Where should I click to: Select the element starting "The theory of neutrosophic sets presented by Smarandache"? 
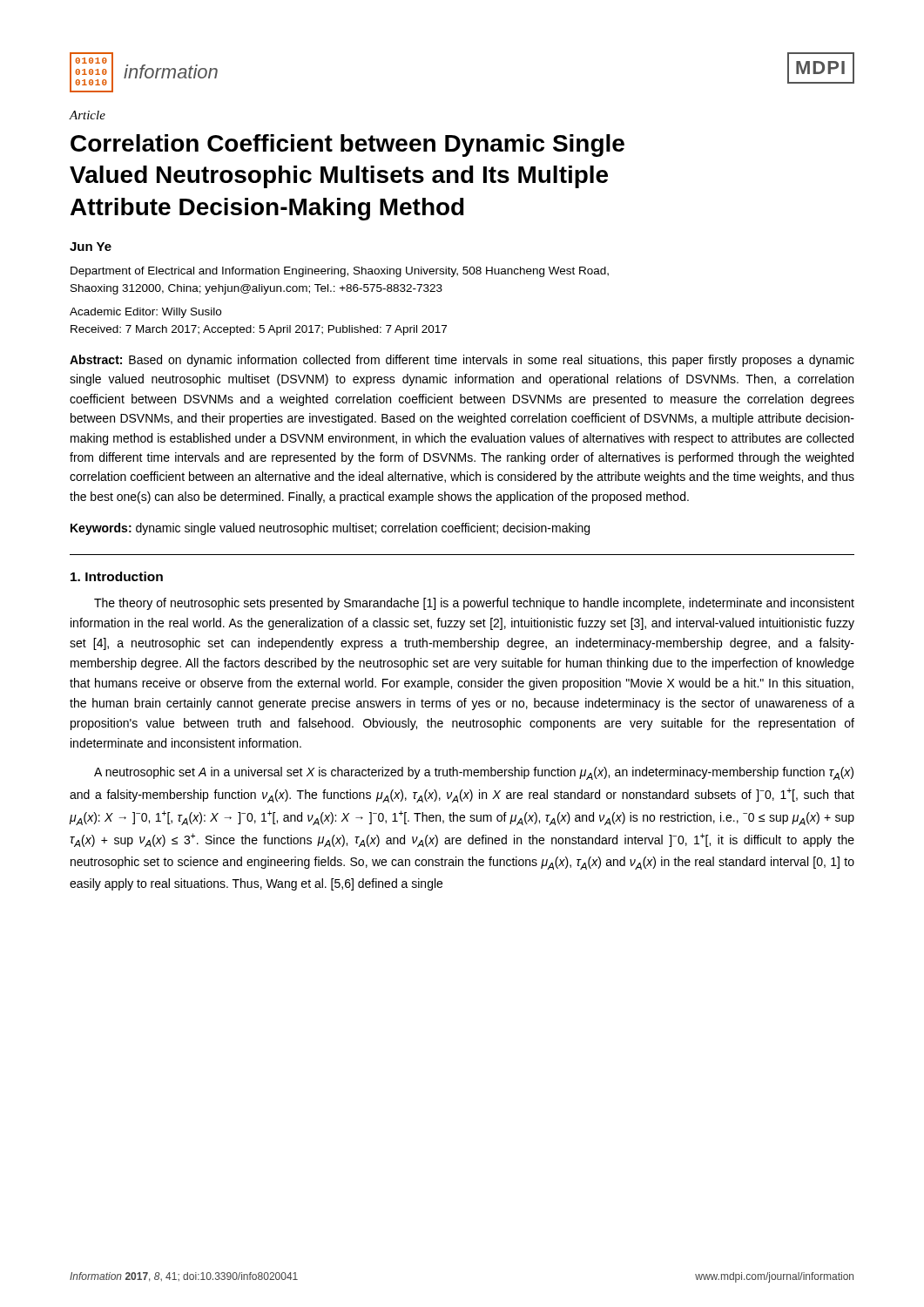pos(462,673)
